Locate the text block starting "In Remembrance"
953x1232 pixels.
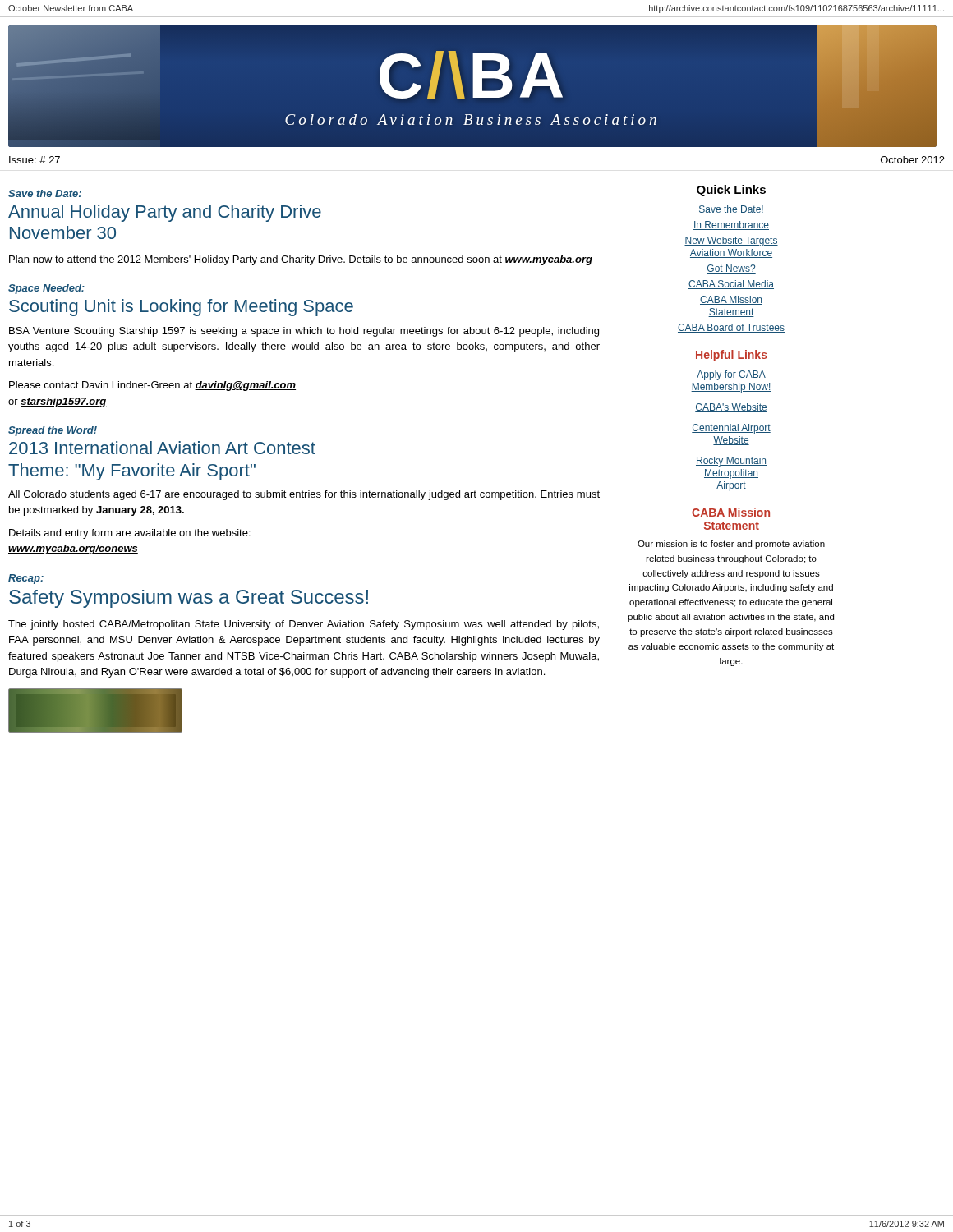[731, 225]
